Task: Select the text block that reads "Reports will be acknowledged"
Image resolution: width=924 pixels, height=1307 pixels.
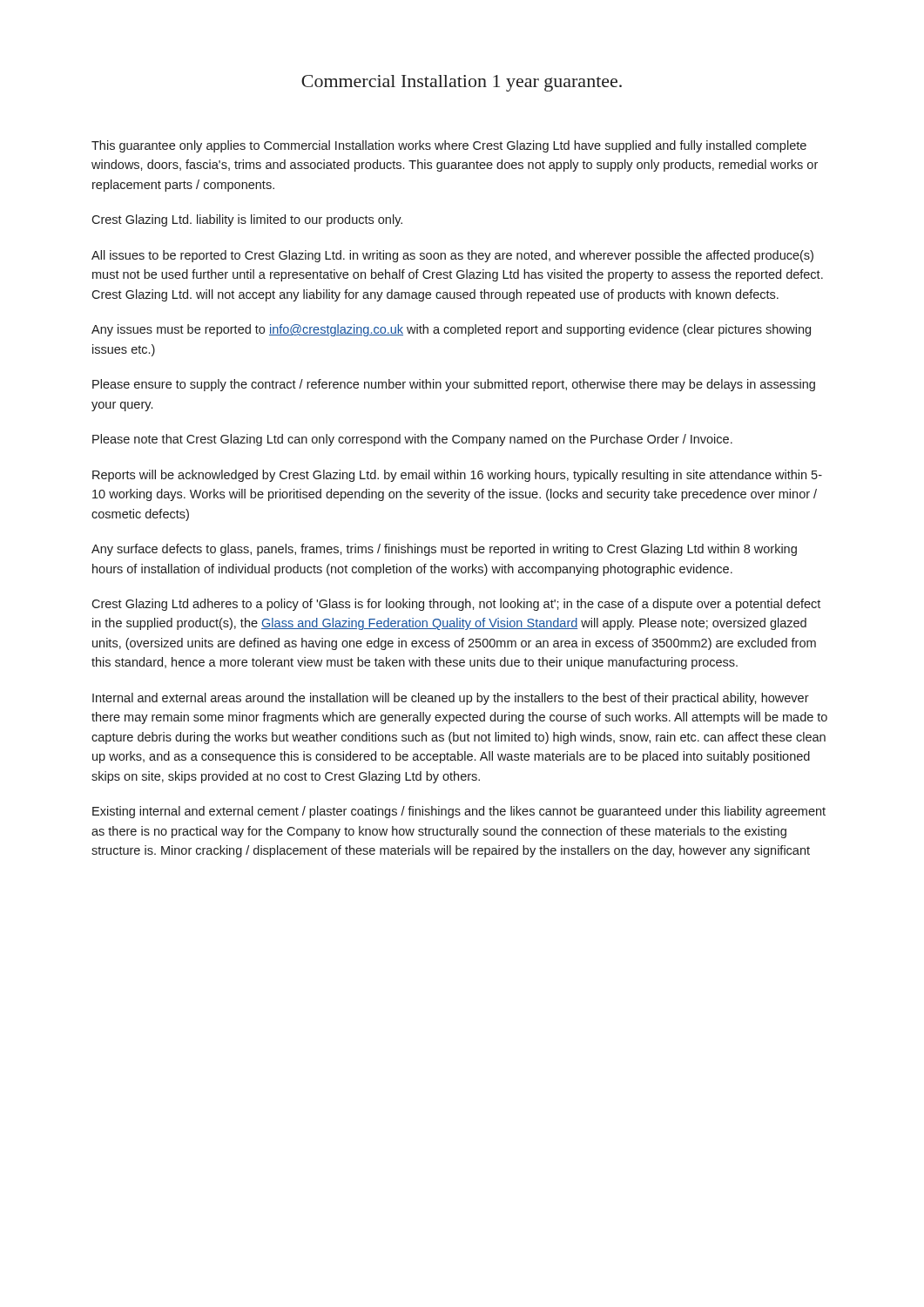Action: pyautogui.click(x=457, y=494)
